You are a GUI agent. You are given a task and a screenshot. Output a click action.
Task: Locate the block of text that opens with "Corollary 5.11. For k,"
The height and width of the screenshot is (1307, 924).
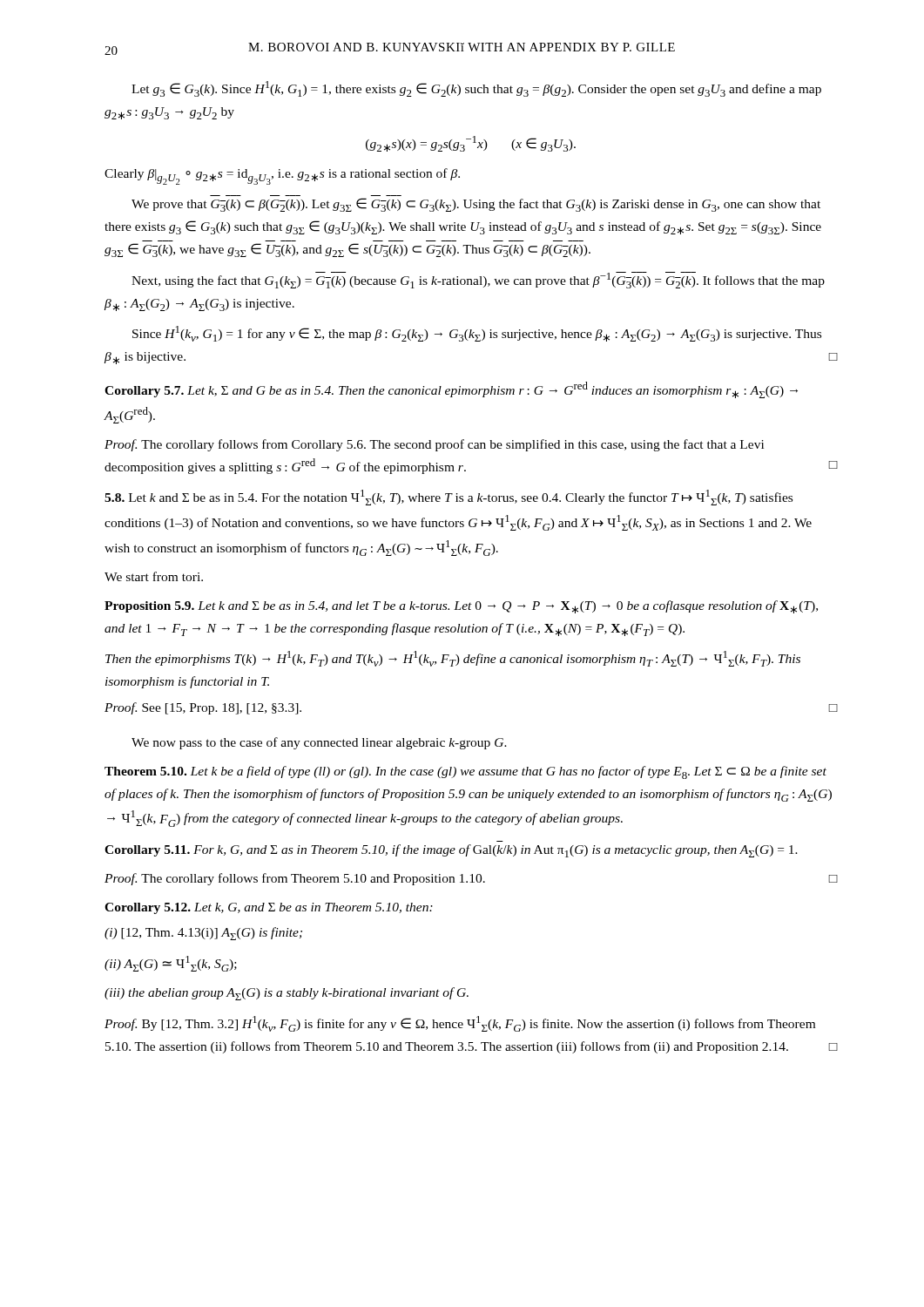click(x=471, y=852)
